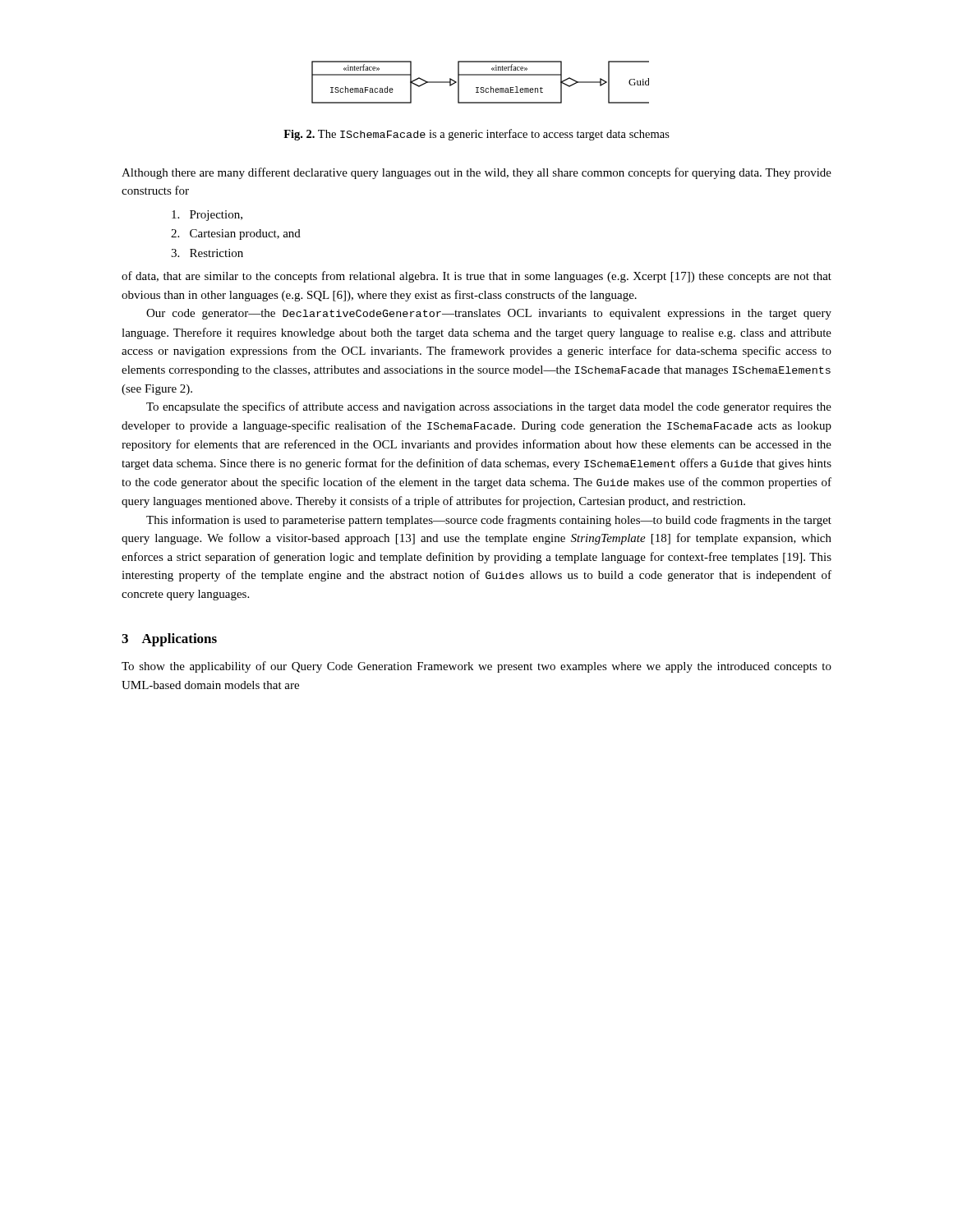Select the list item that reads "3. Restriction"

pos(207,253)
